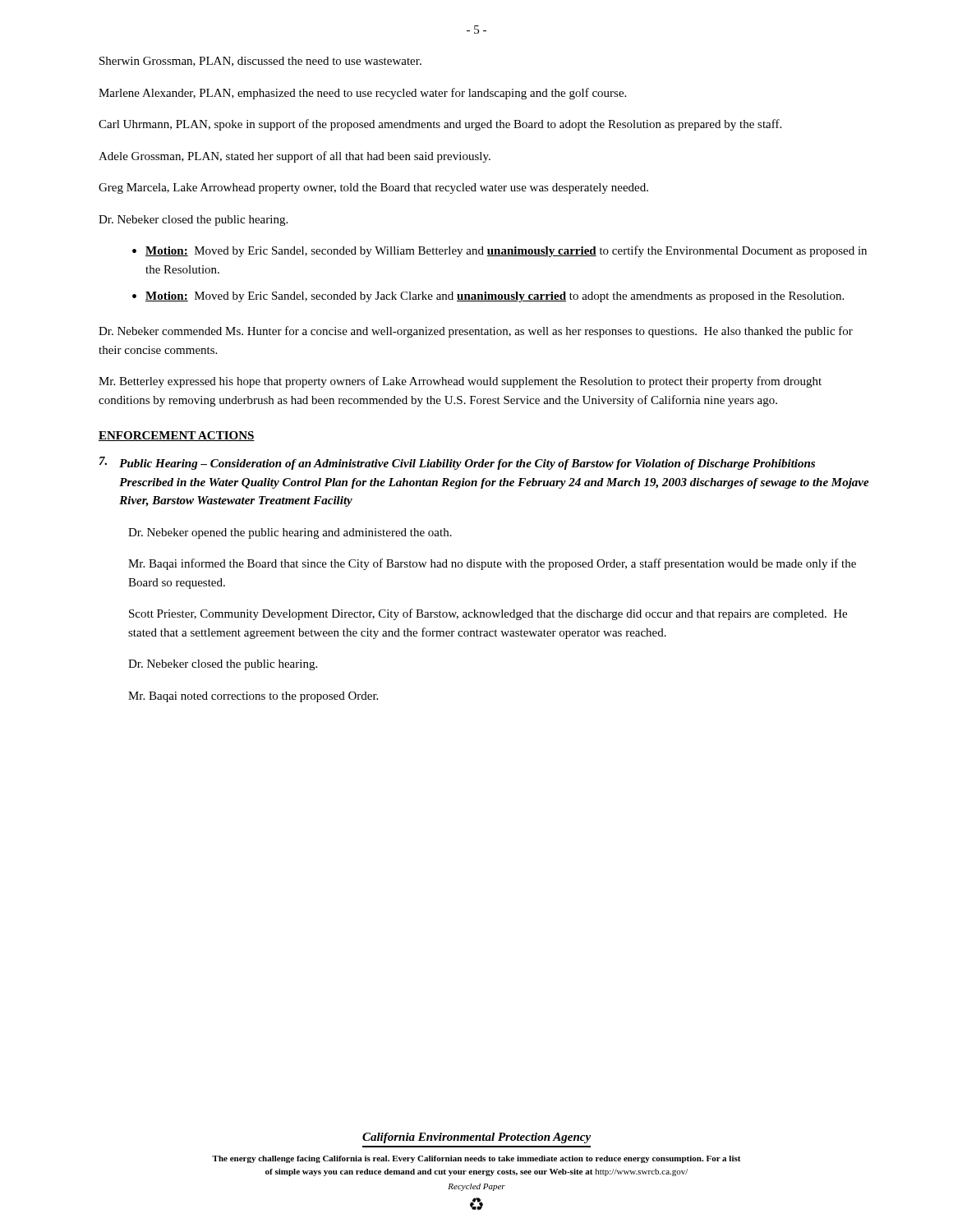The width and height of the screenshot is (953, 1232).
Task: Point to the block beginning "Public Hearing – Consideration of an Administrative"
Action: (x=494, y=482)
